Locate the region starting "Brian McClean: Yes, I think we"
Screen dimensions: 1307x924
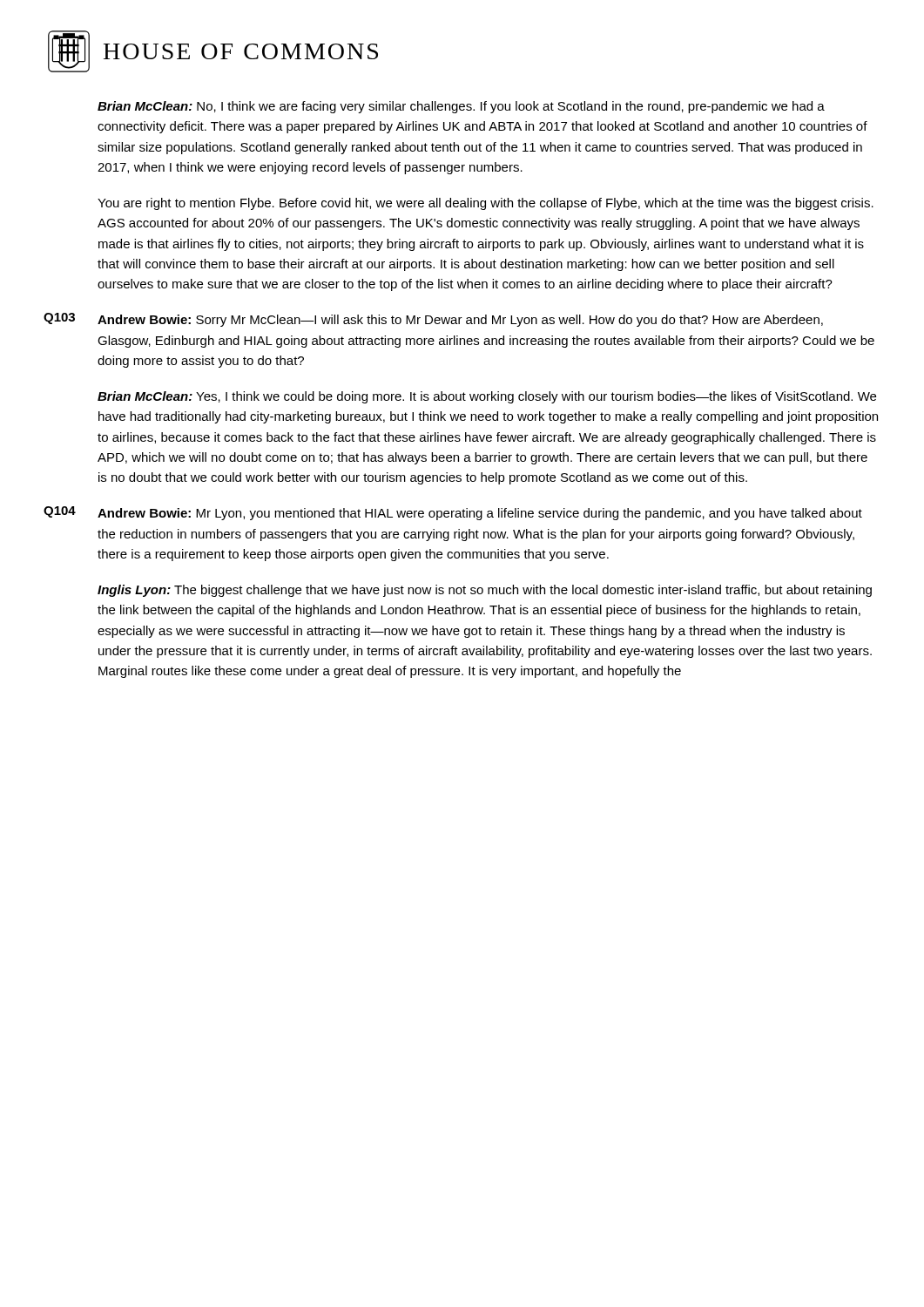(x=488, y=437)
